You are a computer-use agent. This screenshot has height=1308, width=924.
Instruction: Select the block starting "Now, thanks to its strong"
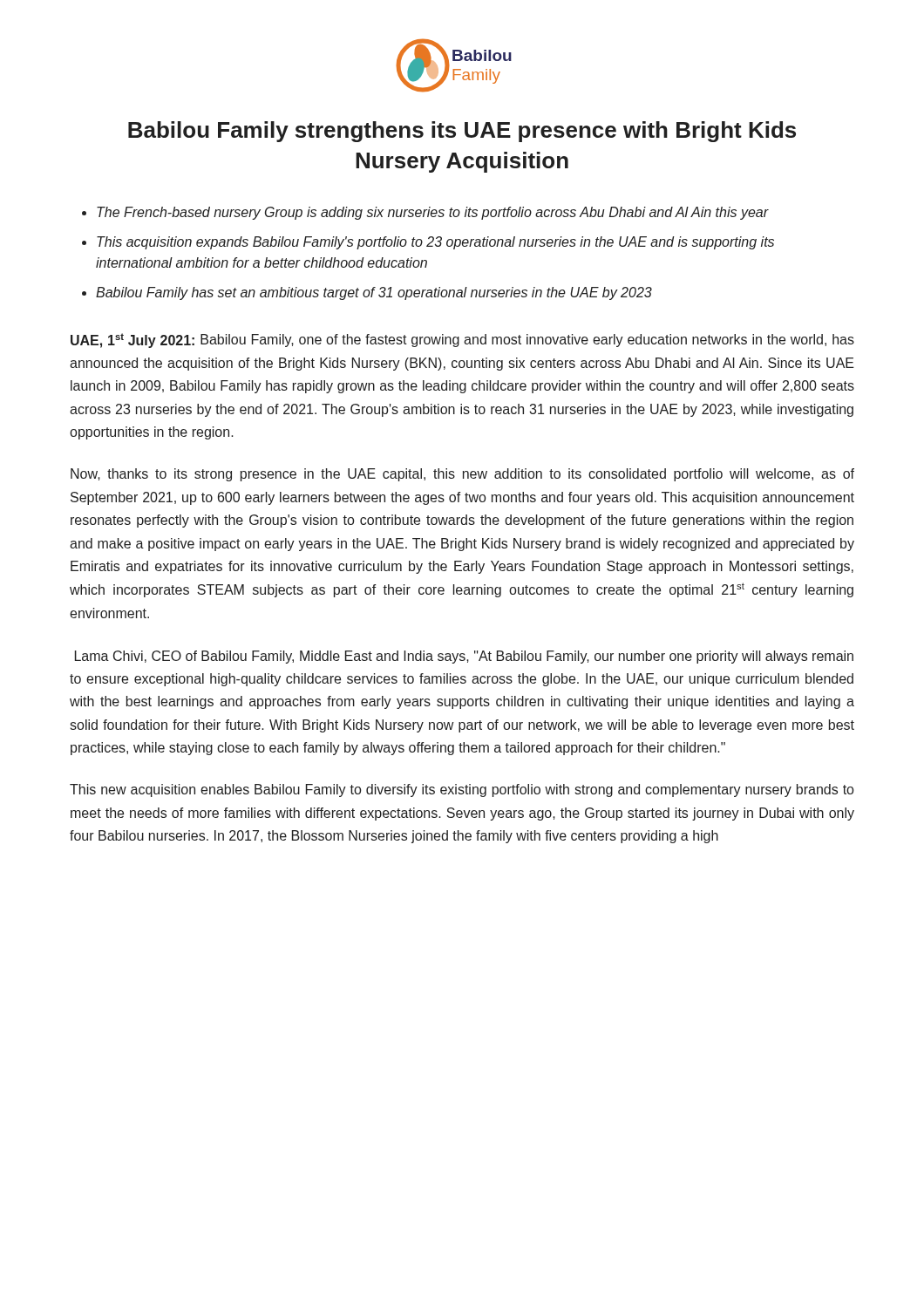[x=462, y=544]
